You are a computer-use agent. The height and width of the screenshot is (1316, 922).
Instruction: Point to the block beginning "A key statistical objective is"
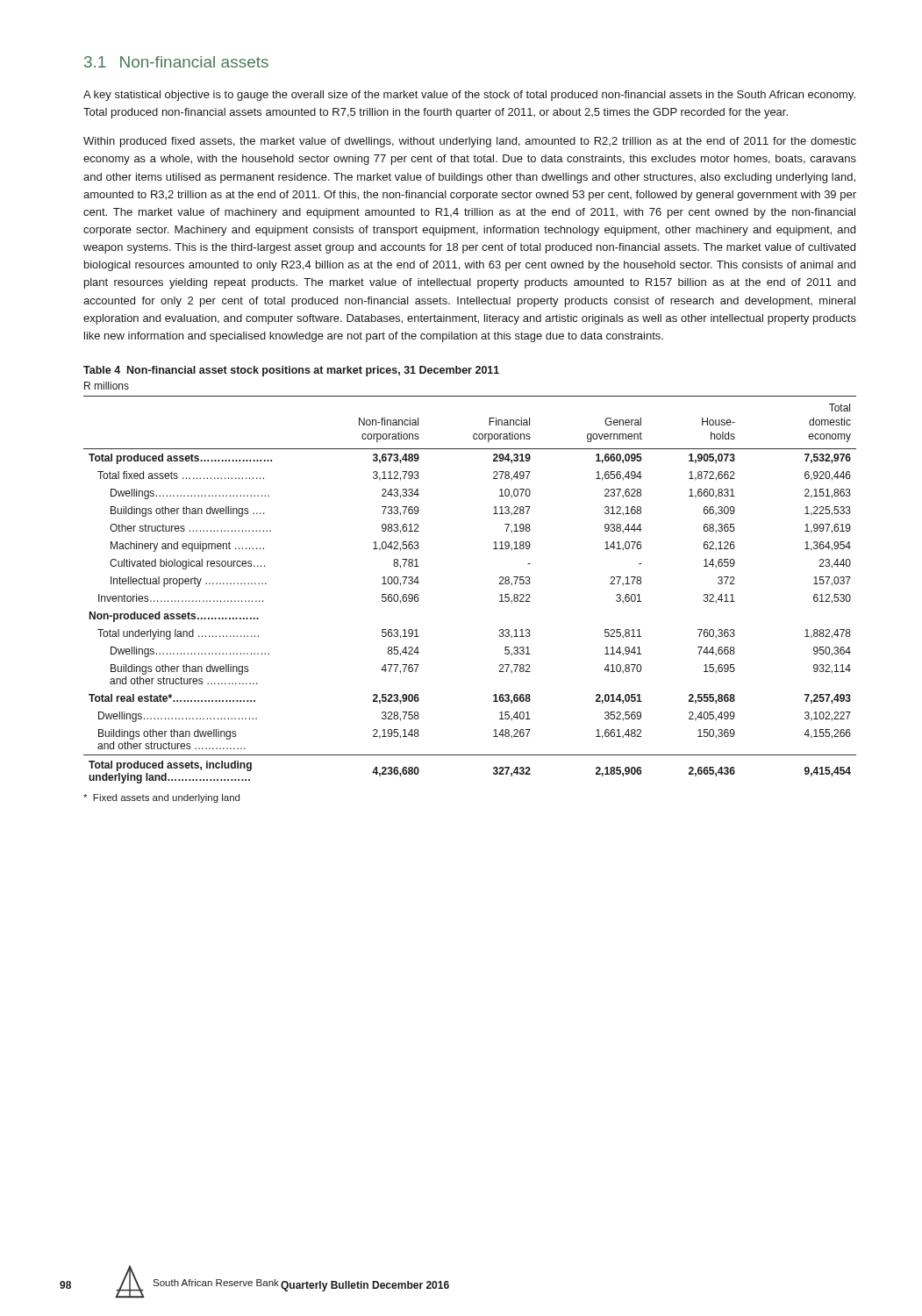click(470, 103)
